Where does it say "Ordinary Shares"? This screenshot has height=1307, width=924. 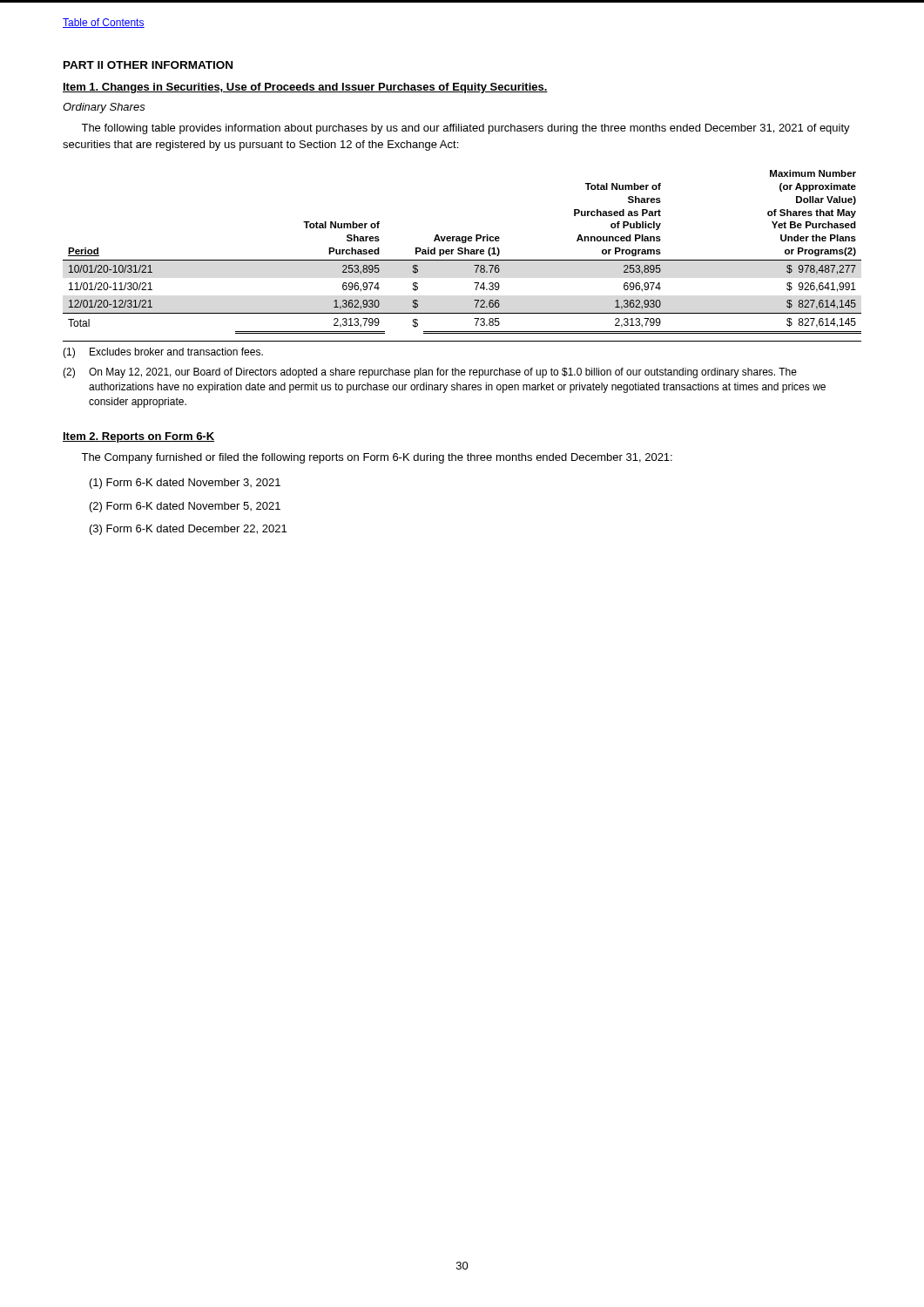pyautogui.click(x=104, y=107)
